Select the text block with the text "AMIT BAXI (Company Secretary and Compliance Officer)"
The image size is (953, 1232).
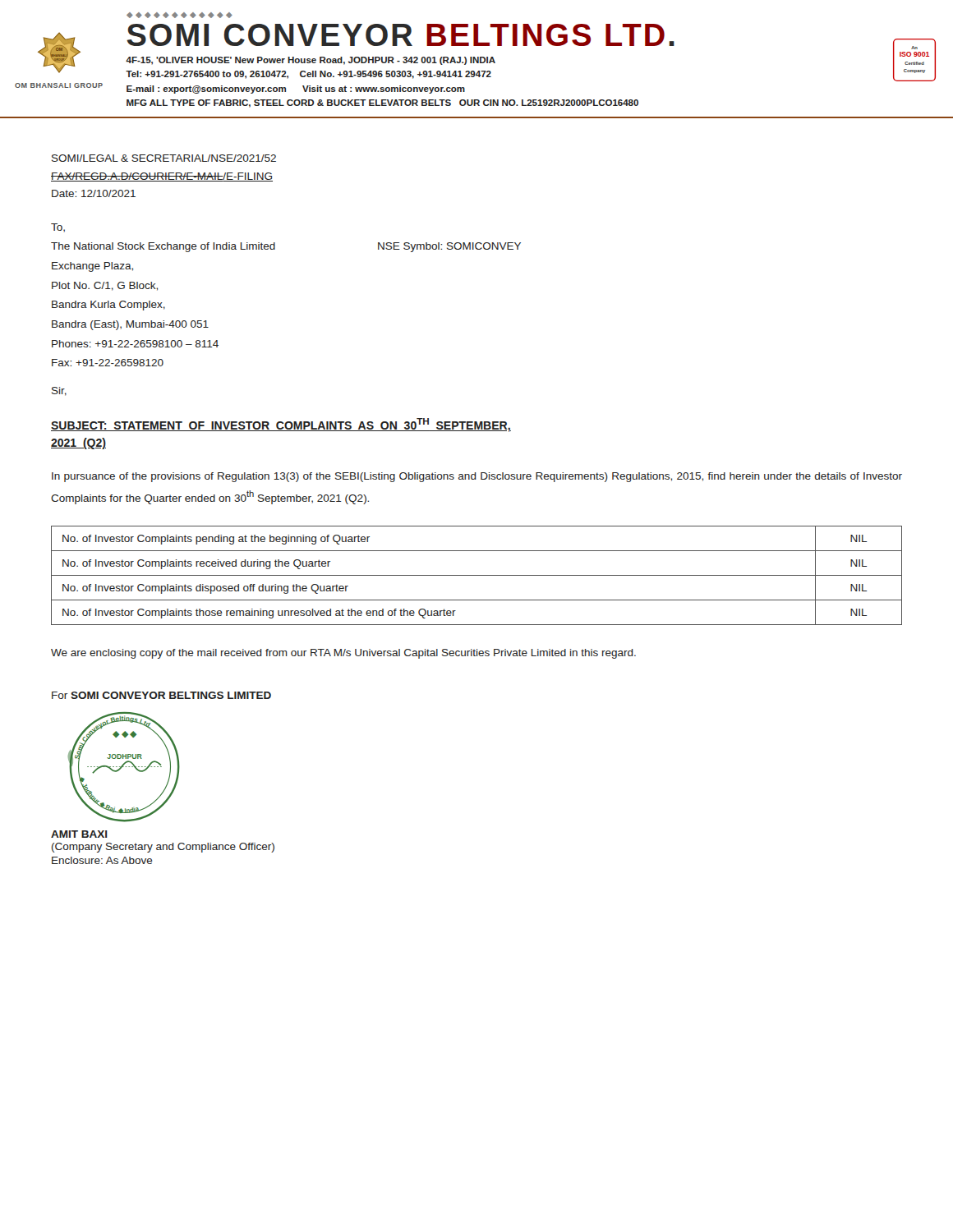coord(79,834)
